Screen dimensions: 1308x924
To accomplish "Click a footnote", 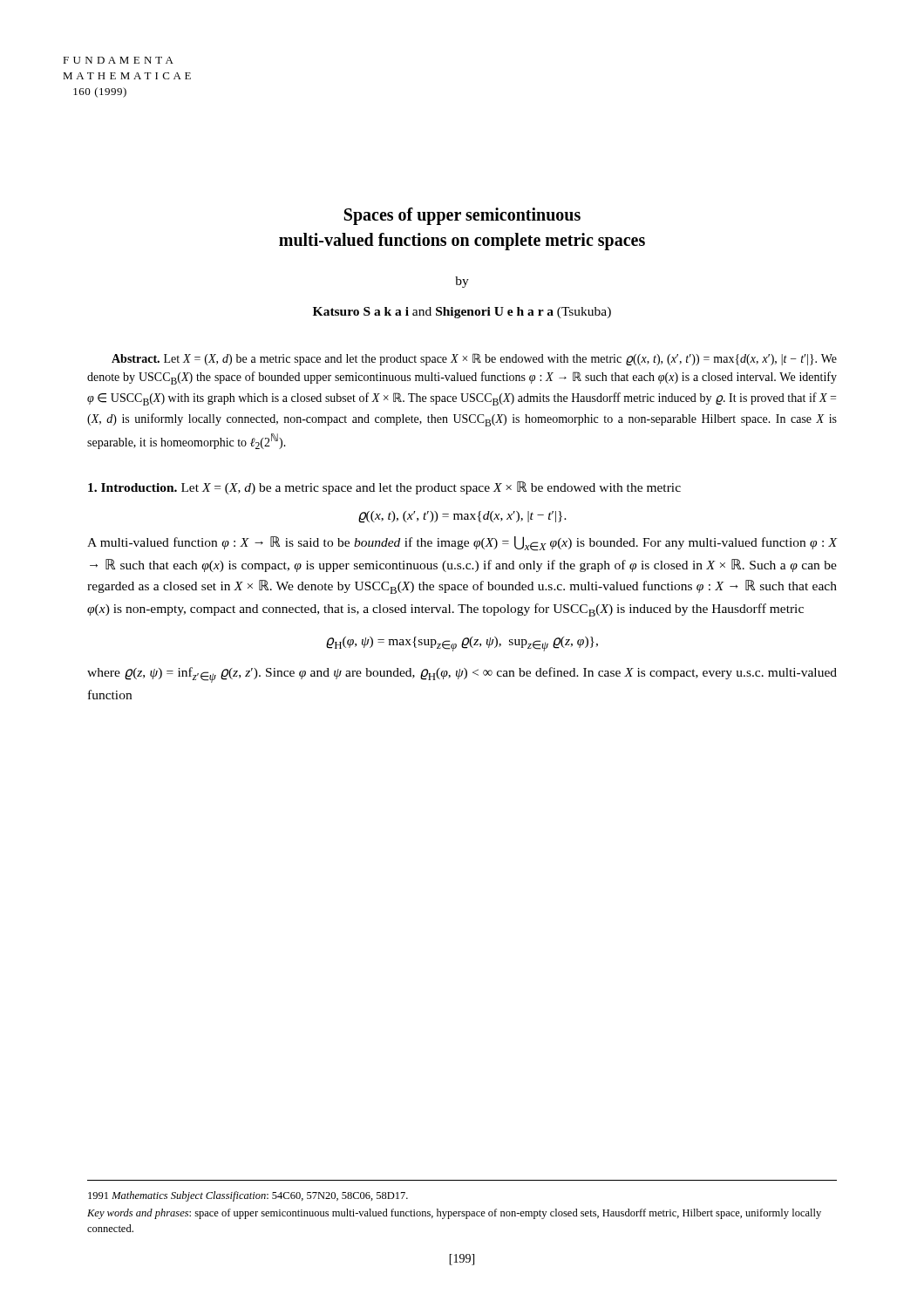I will click(462, 1212).
